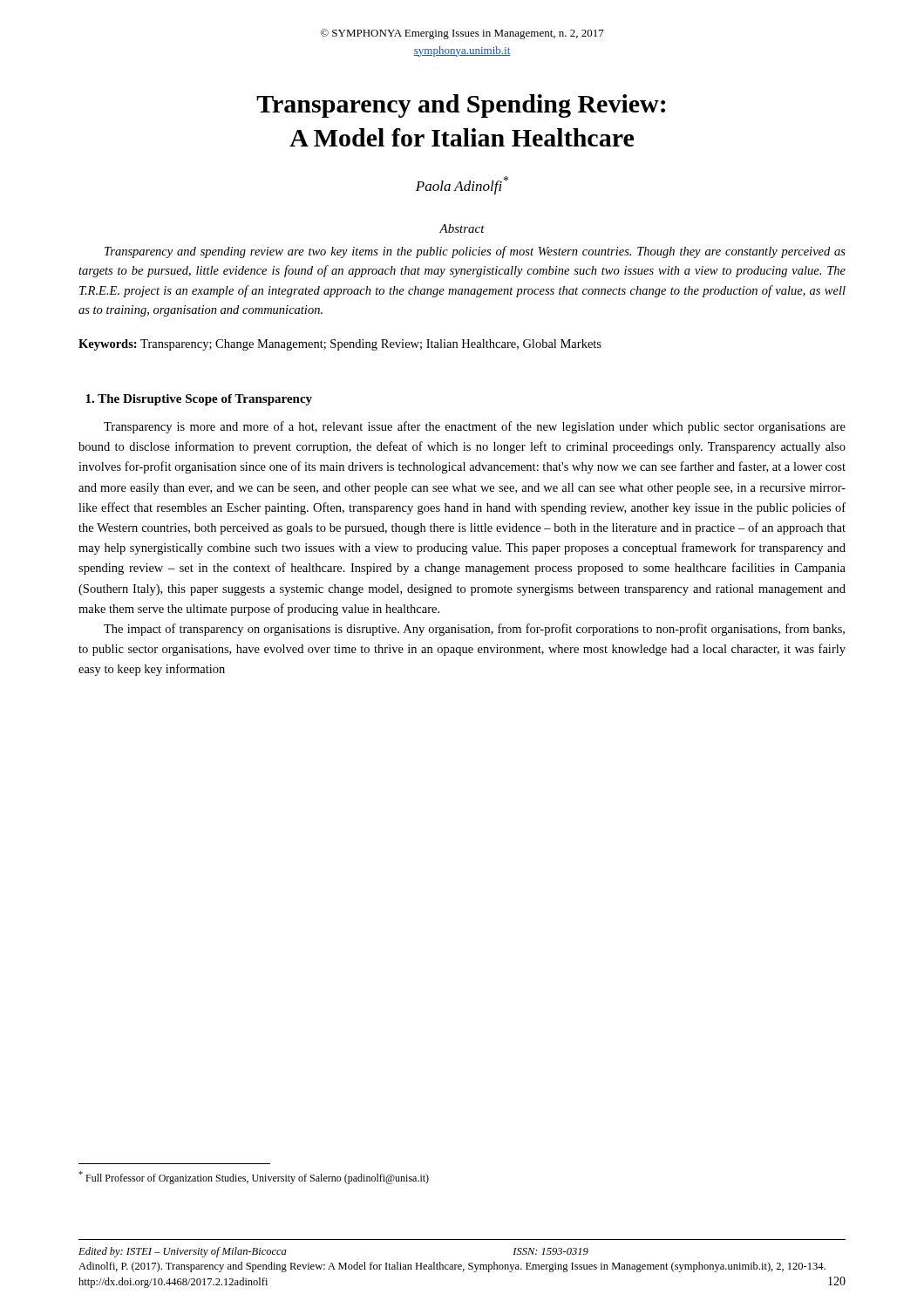Point to the element starting "Full Professor of Organization Studies, University of Salerno"
Screen dimensions: 1308x924
[x=254, y=1177]
